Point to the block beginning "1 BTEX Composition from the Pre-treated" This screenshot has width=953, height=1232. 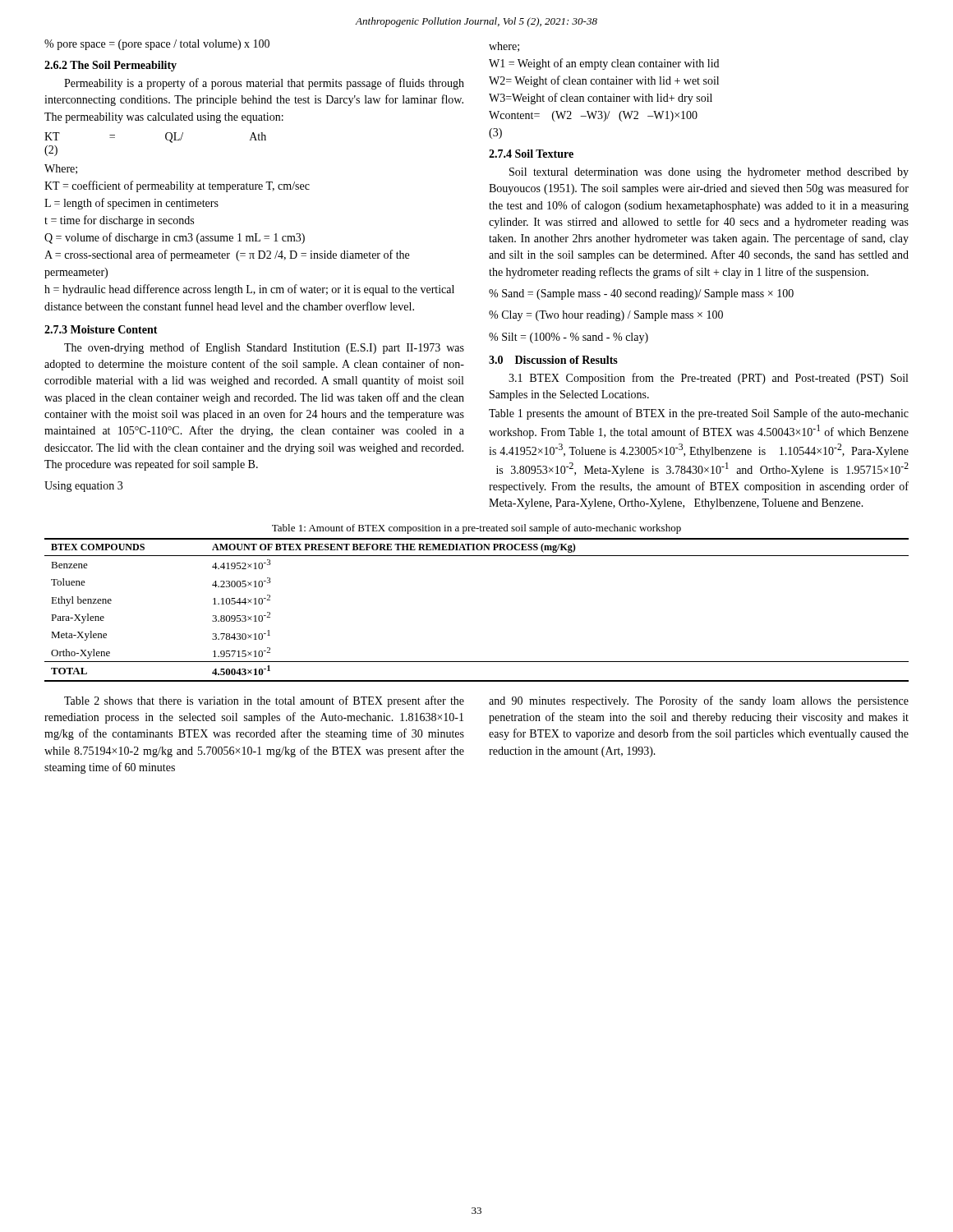coord(699,387)
